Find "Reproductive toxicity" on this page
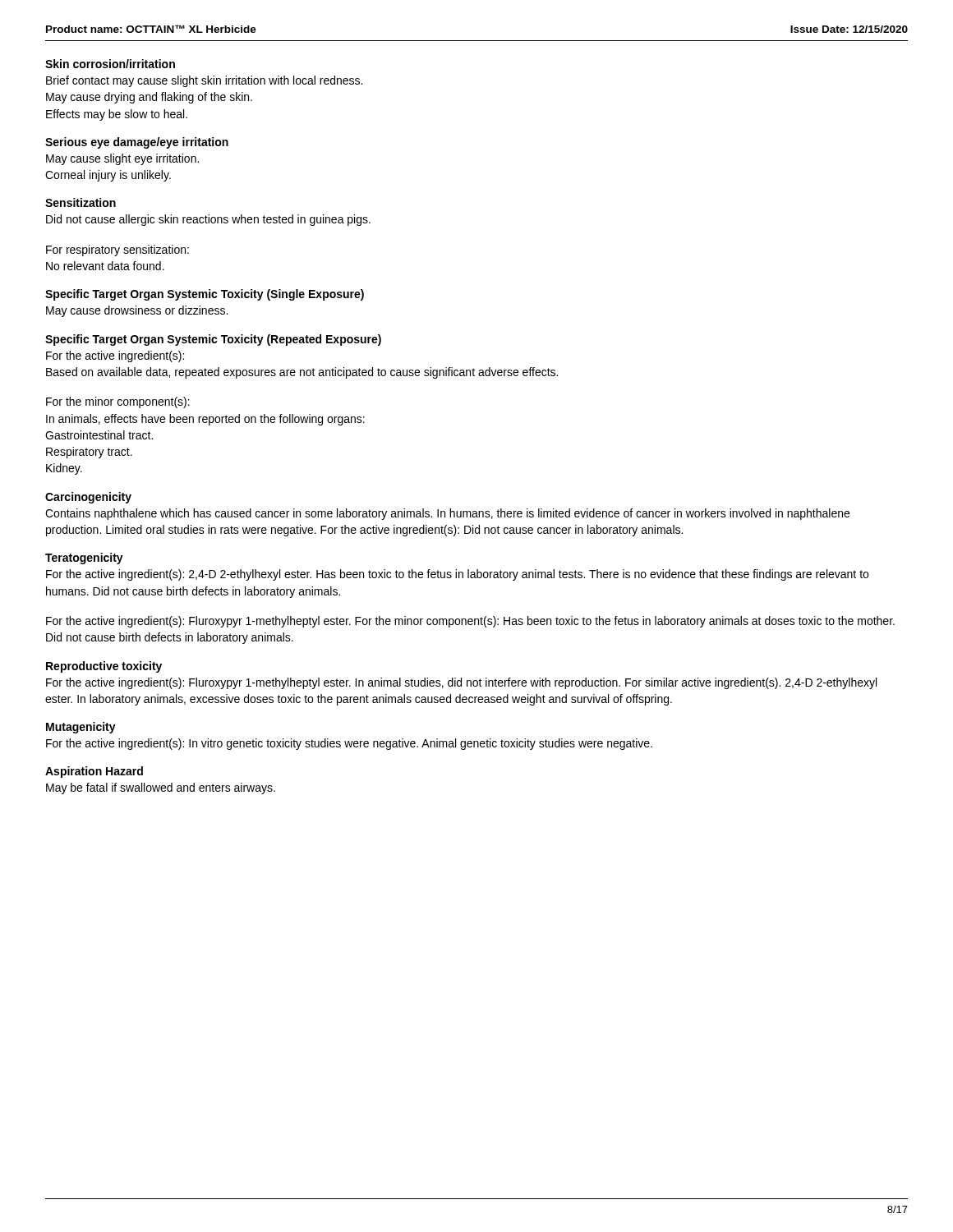 104,666
